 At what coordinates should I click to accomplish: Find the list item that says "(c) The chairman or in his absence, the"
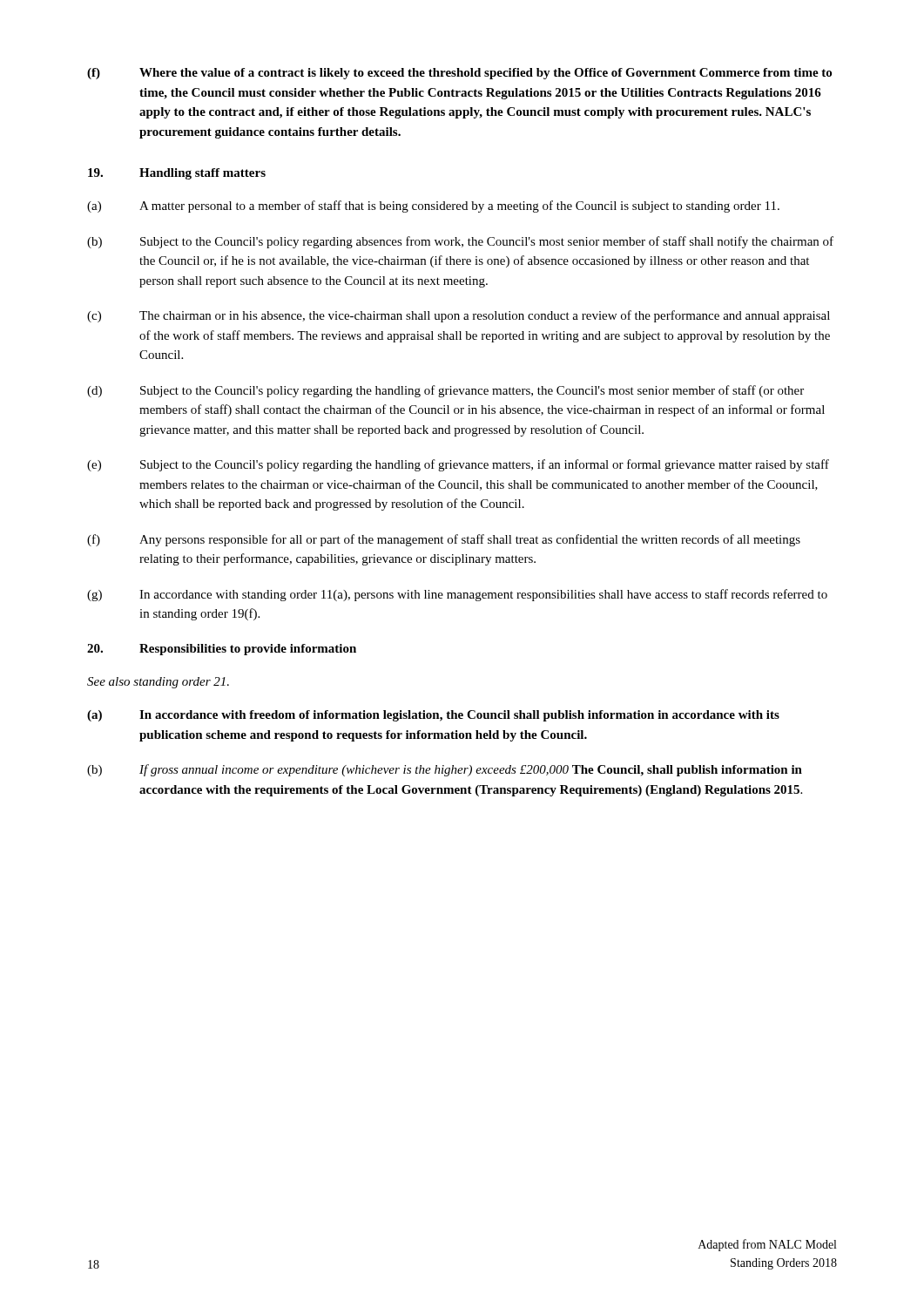coord(462,335)
